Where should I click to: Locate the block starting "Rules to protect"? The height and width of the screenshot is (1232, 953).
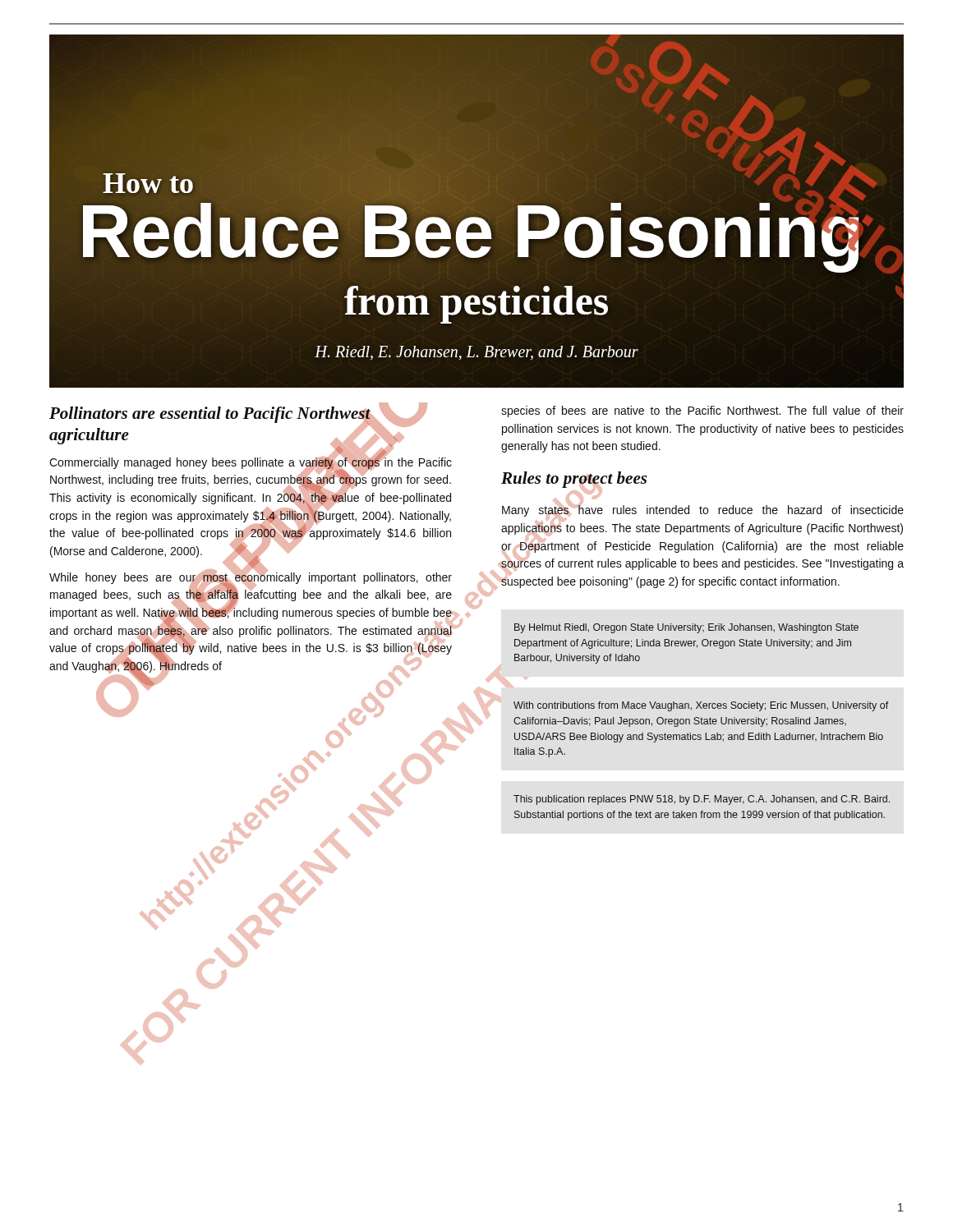tap(574, 478)
